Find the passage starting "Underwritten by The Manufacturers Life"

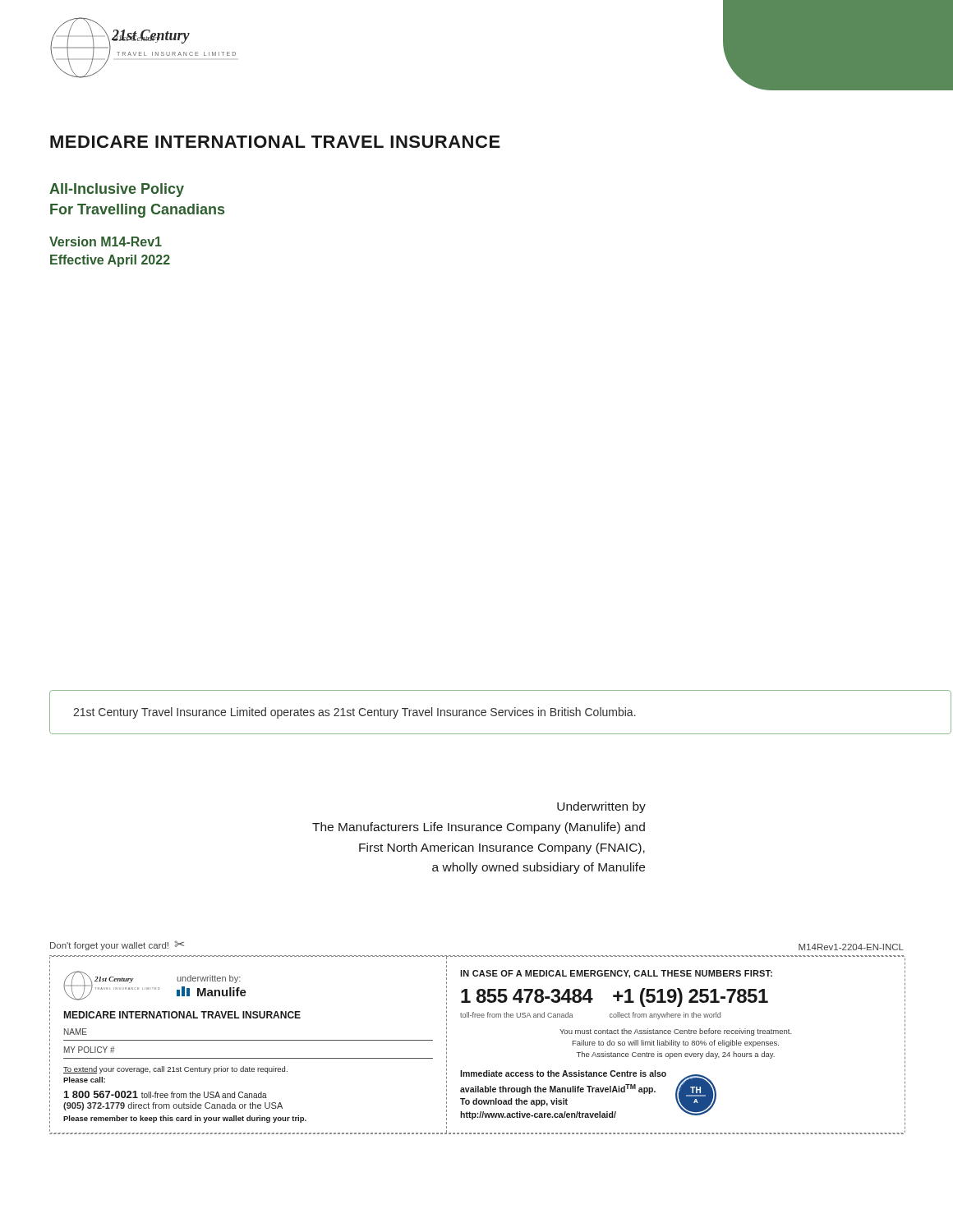(x=479, y=837)
